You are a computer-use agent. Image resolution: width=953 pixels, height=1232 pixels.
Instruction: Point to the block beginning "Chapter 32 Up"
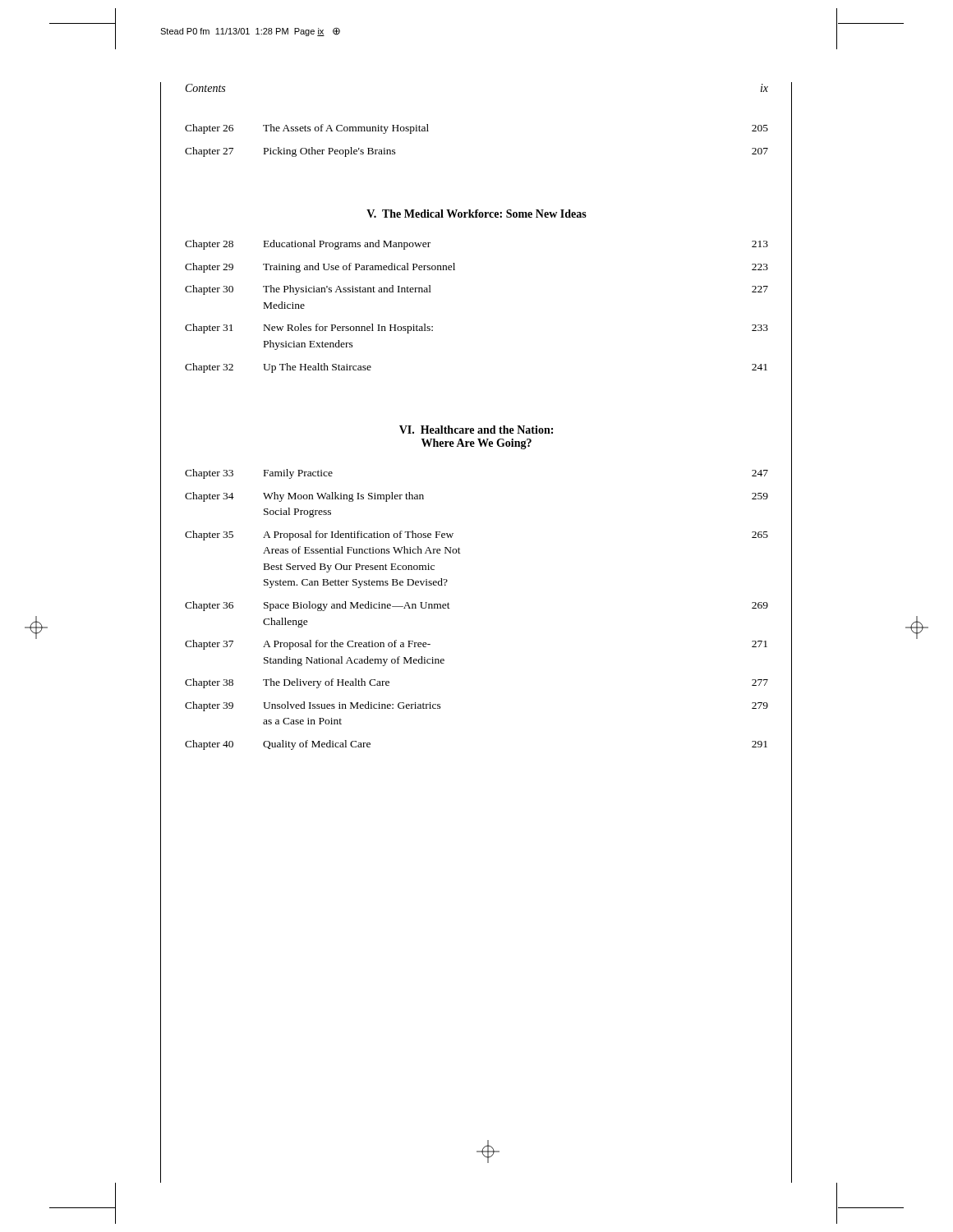point(210,368)
